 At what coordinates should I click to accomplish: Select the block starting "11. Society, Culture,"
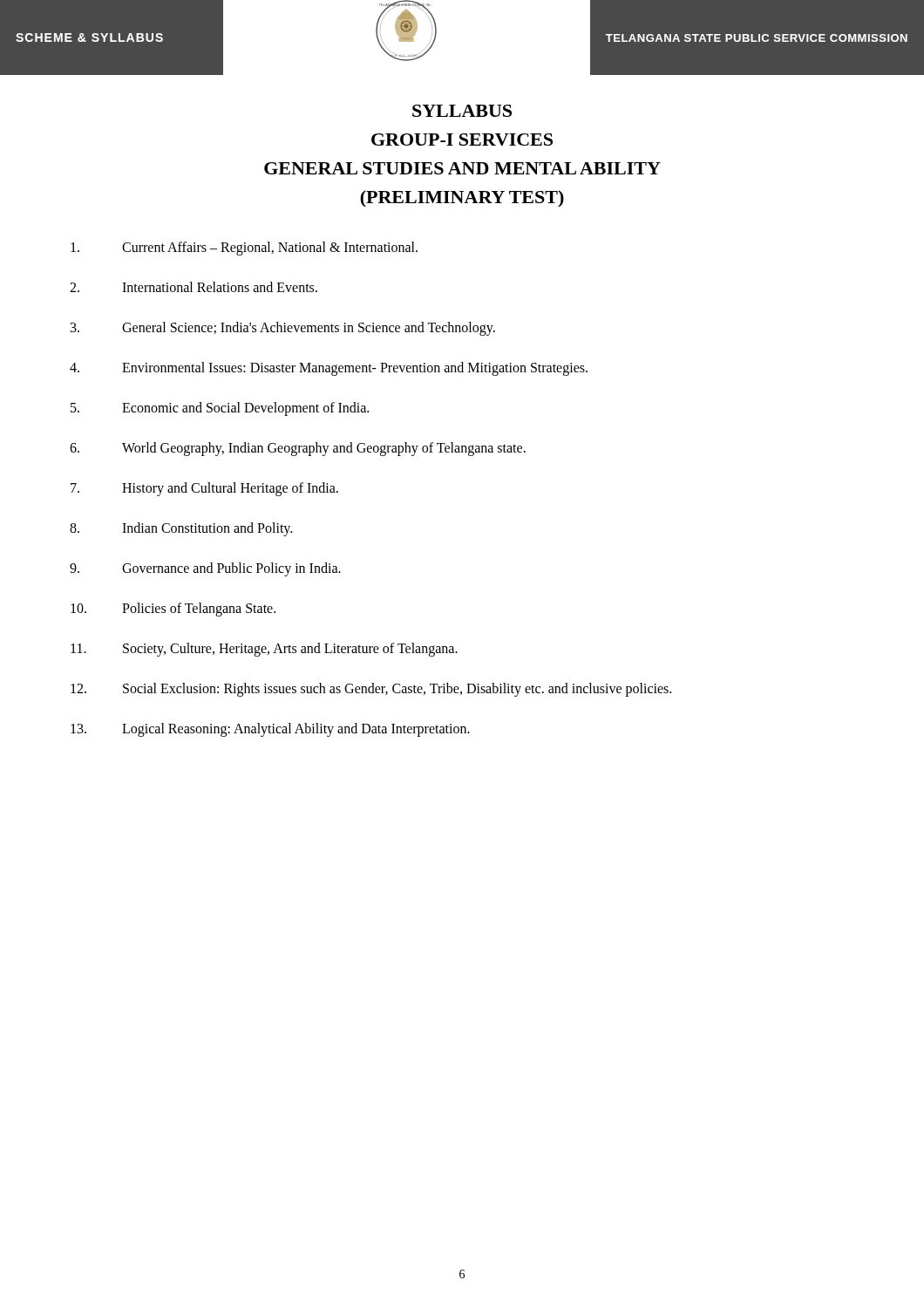[462, 649]
